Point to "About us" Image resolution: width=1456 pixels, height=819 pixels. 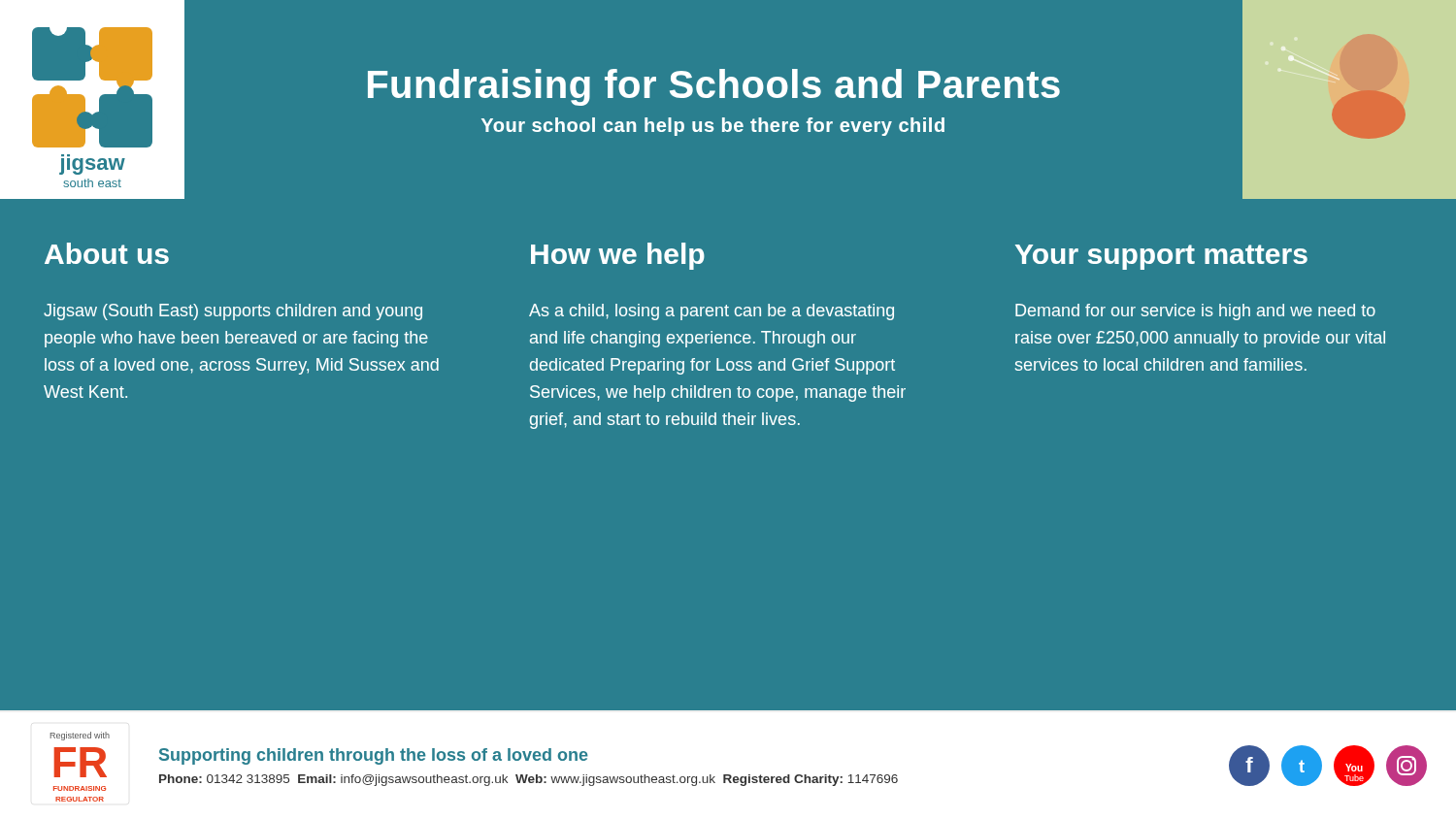[107, 253]
